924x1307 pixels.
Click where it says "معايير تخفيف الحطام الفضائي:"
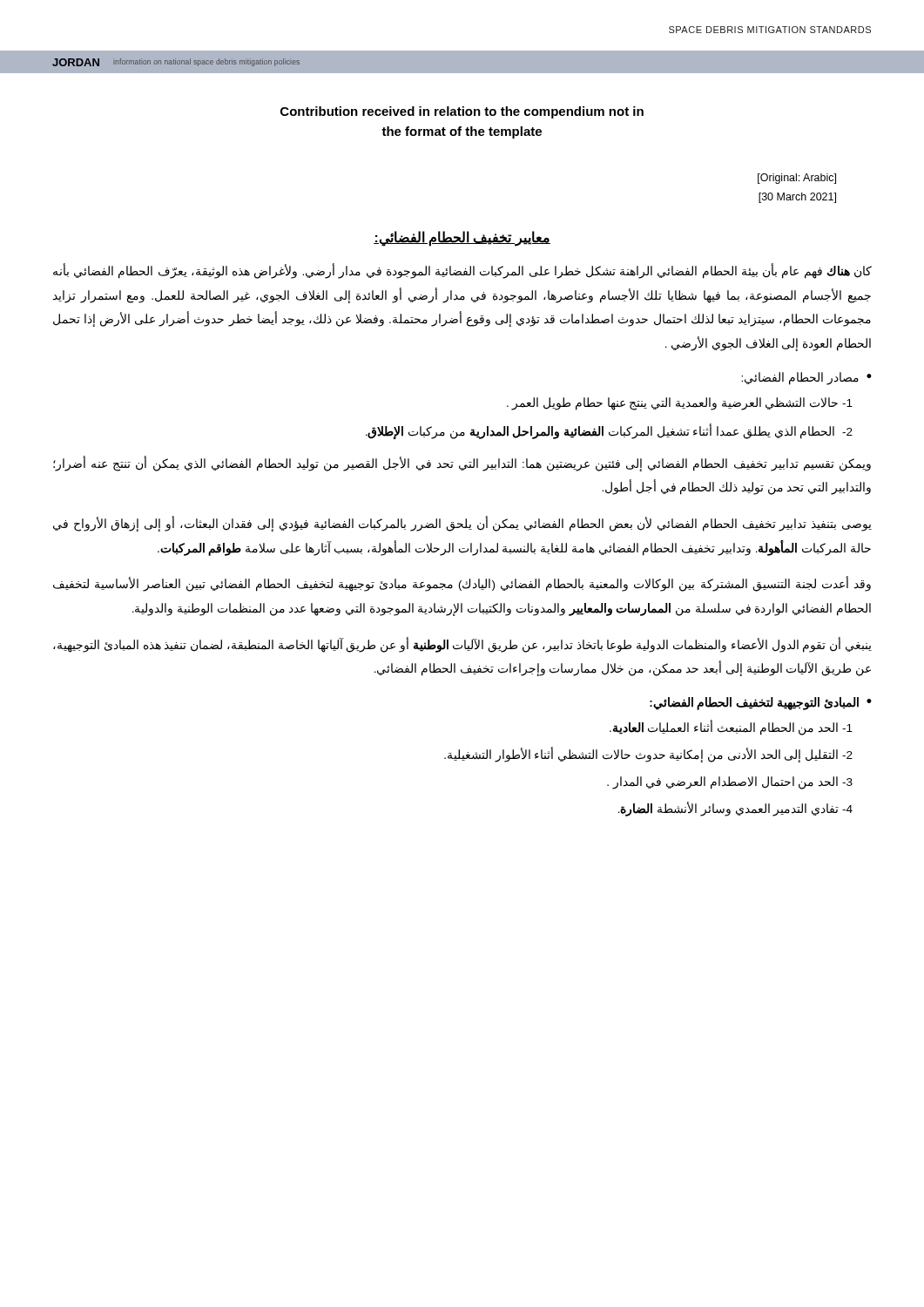(x=462, y=237)
